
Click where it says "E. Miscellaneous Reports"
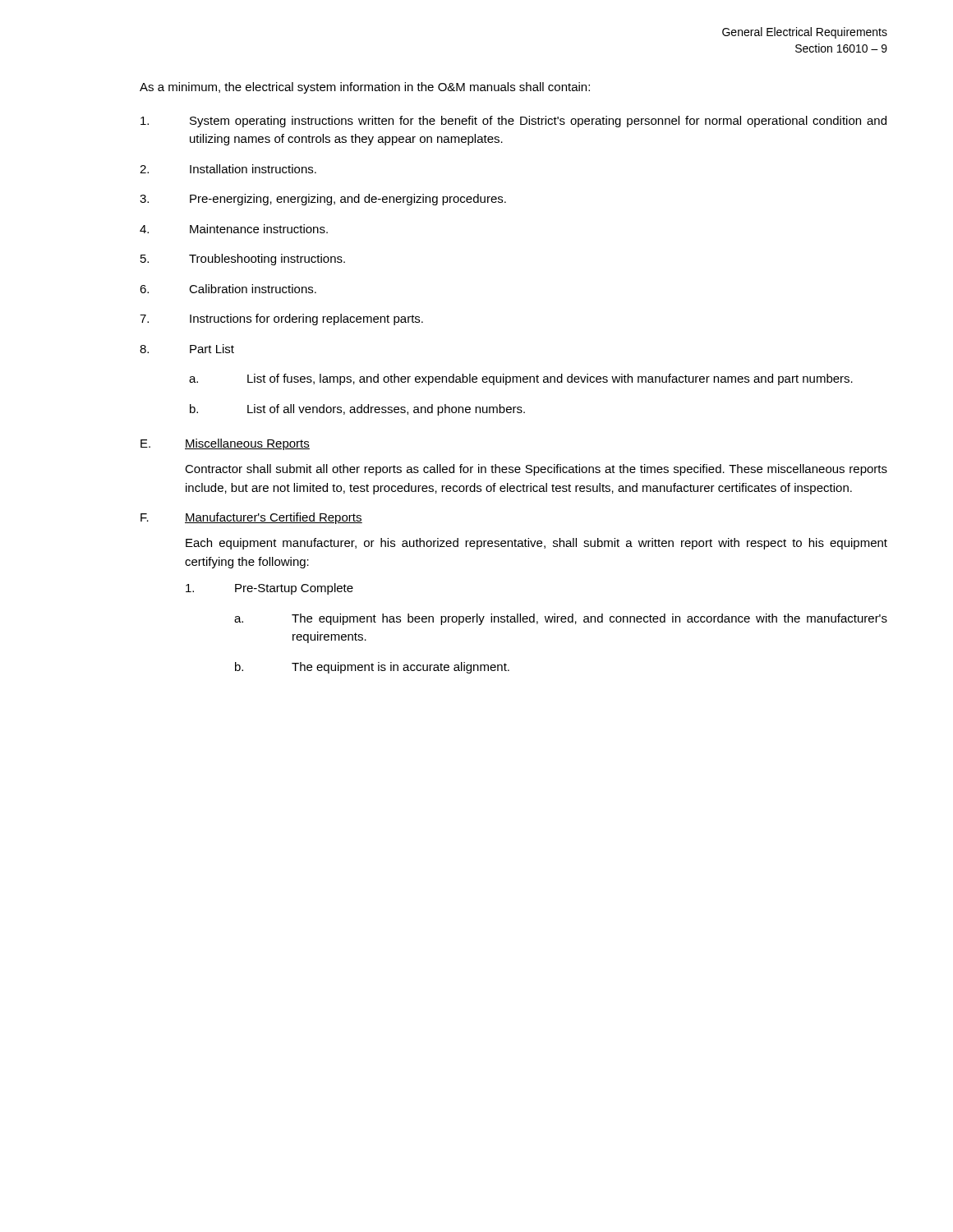point(225,443)
